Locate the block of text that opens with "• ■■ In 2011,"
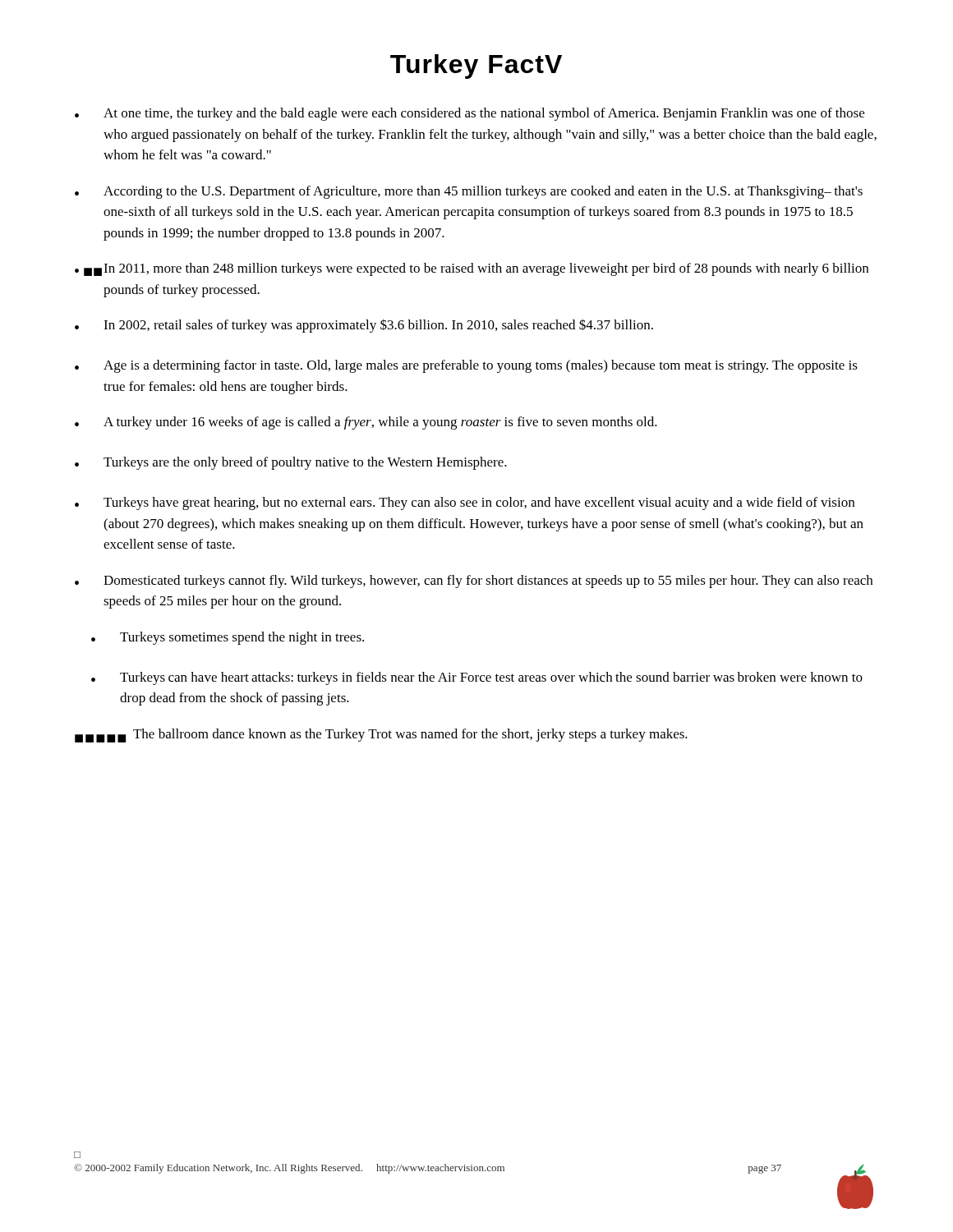The width and height of the screenshot is (953, 1232). 476,279
